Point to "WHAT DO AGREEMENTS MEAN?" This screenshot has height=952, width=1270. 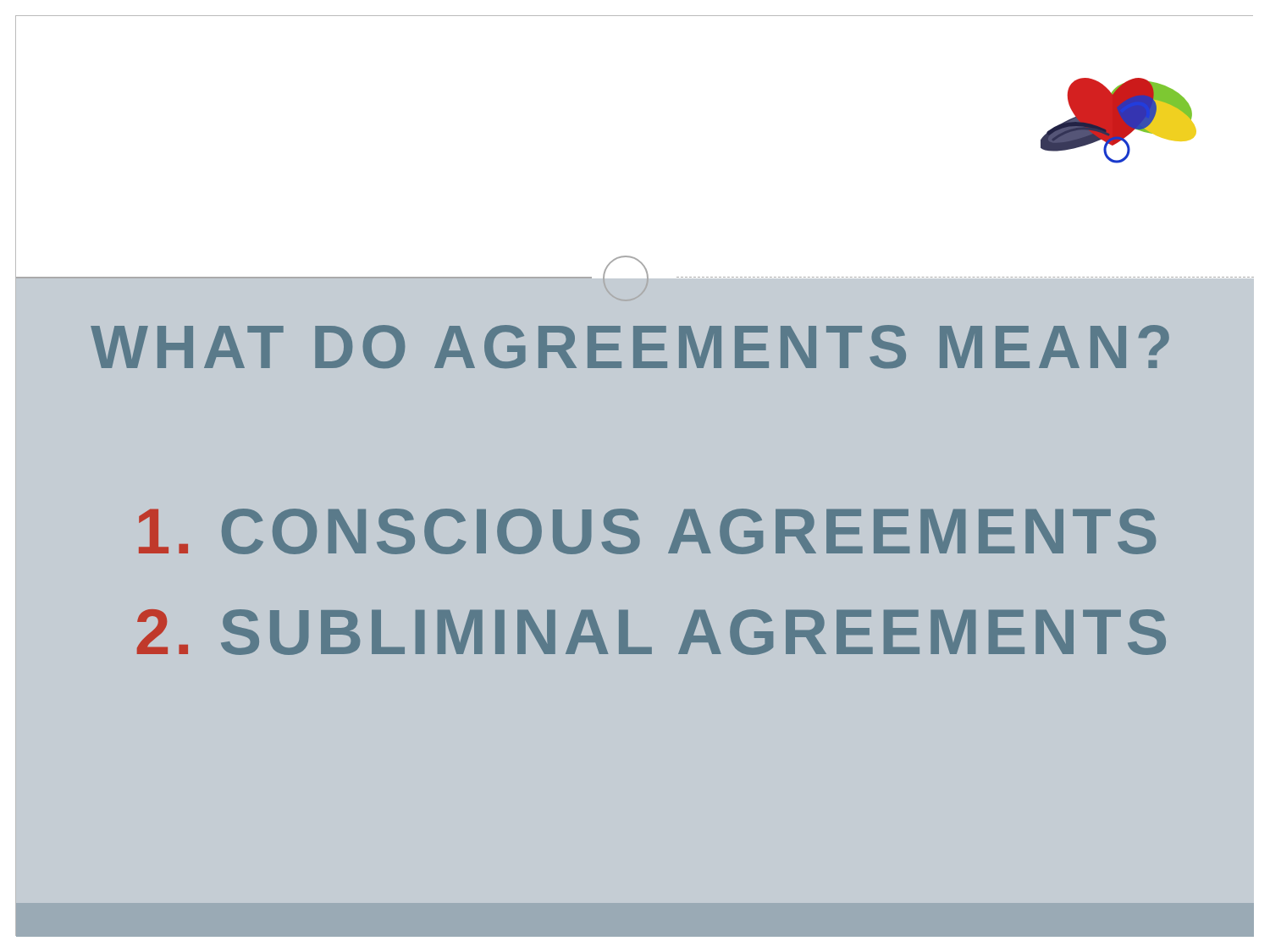634,347
